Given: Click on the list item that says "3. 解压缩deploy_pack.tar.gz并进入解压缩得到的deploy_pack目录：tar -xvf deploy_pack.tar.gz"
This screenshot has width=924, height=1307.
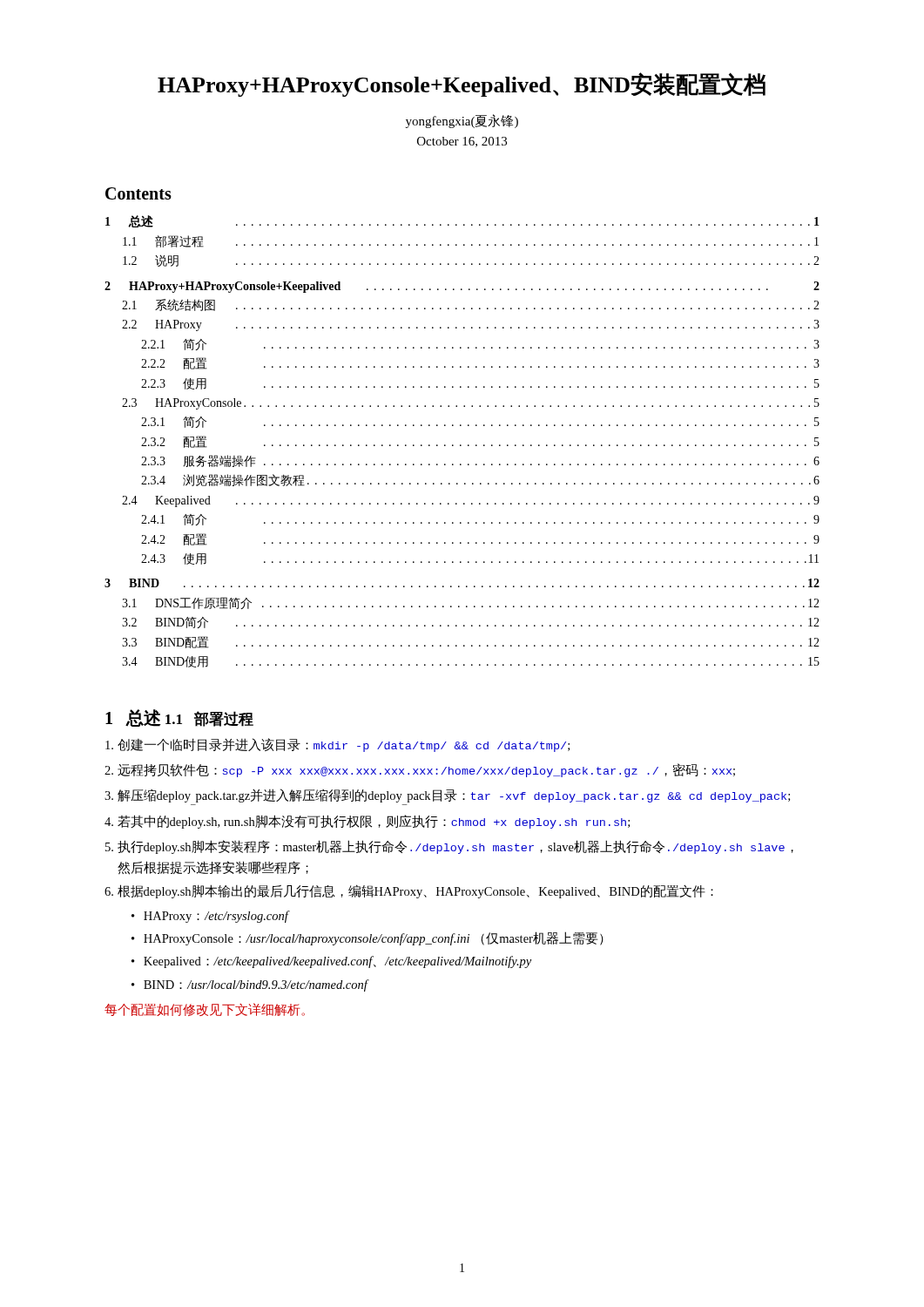Looking at the screenshot, I should coord(448,797).
